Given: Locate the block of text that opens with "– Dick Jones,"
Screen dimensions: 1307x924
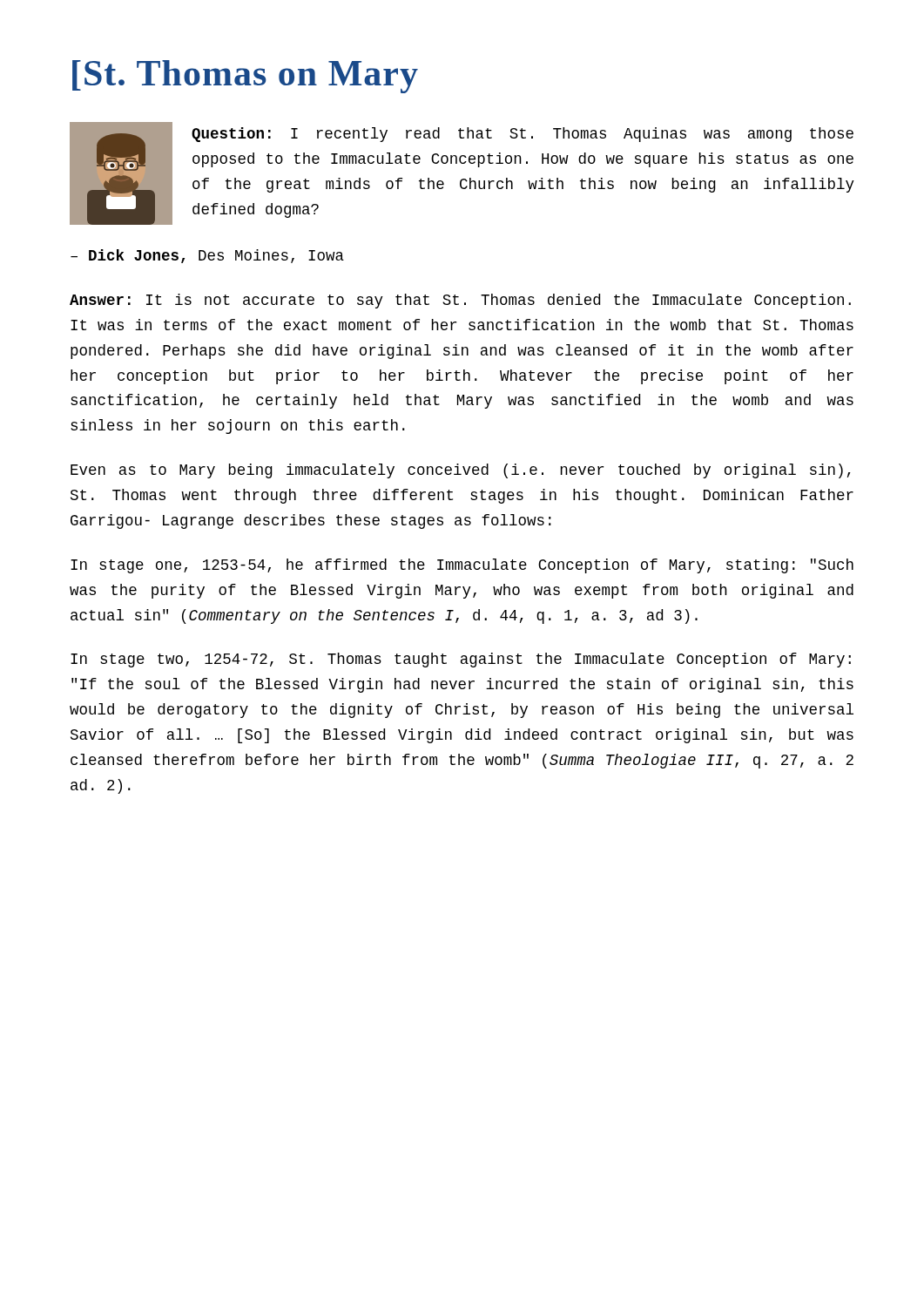Looking at the screenshot, I should 207,256.
